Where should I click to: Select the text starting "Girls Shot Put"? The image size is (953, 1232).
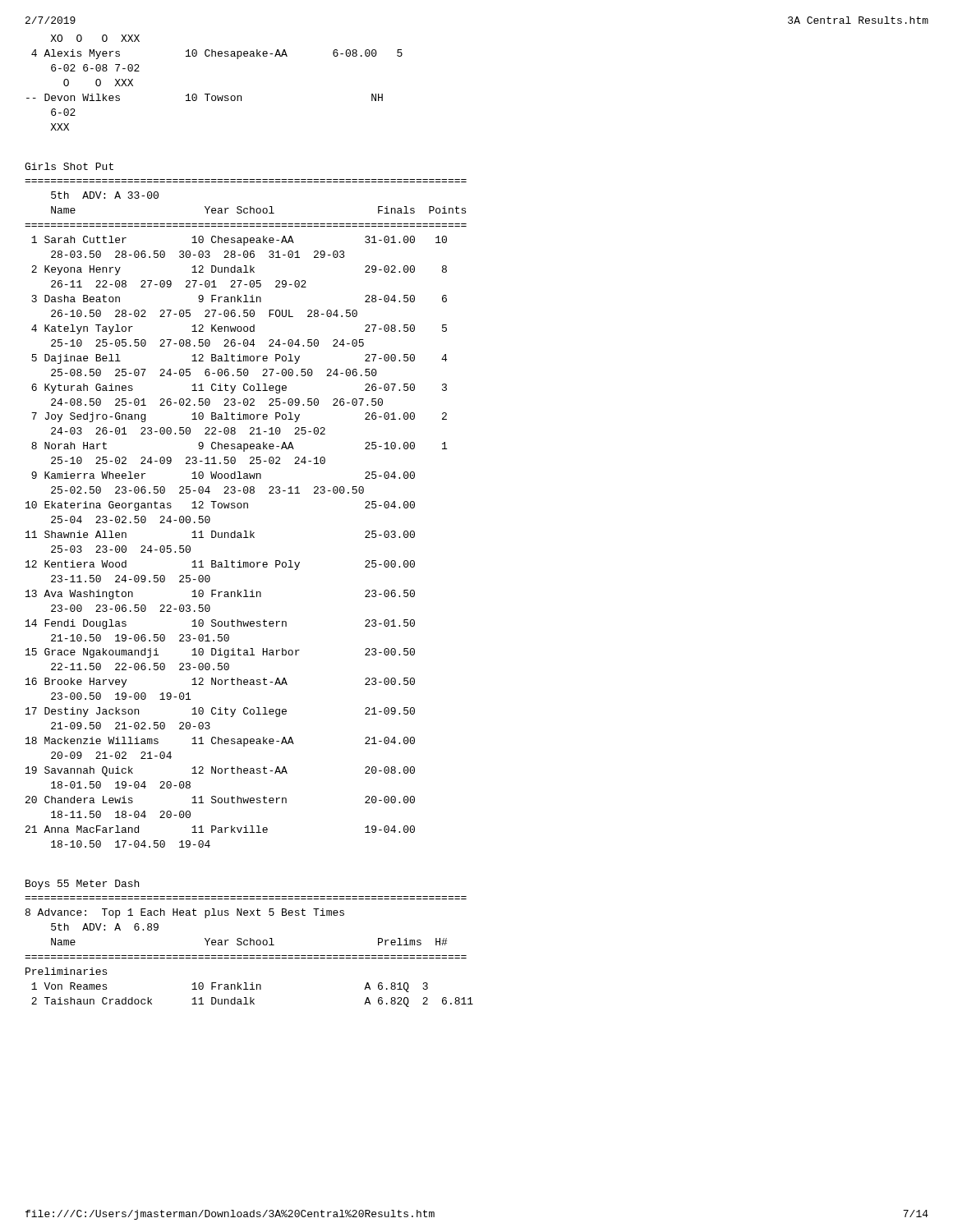point(69,166)
